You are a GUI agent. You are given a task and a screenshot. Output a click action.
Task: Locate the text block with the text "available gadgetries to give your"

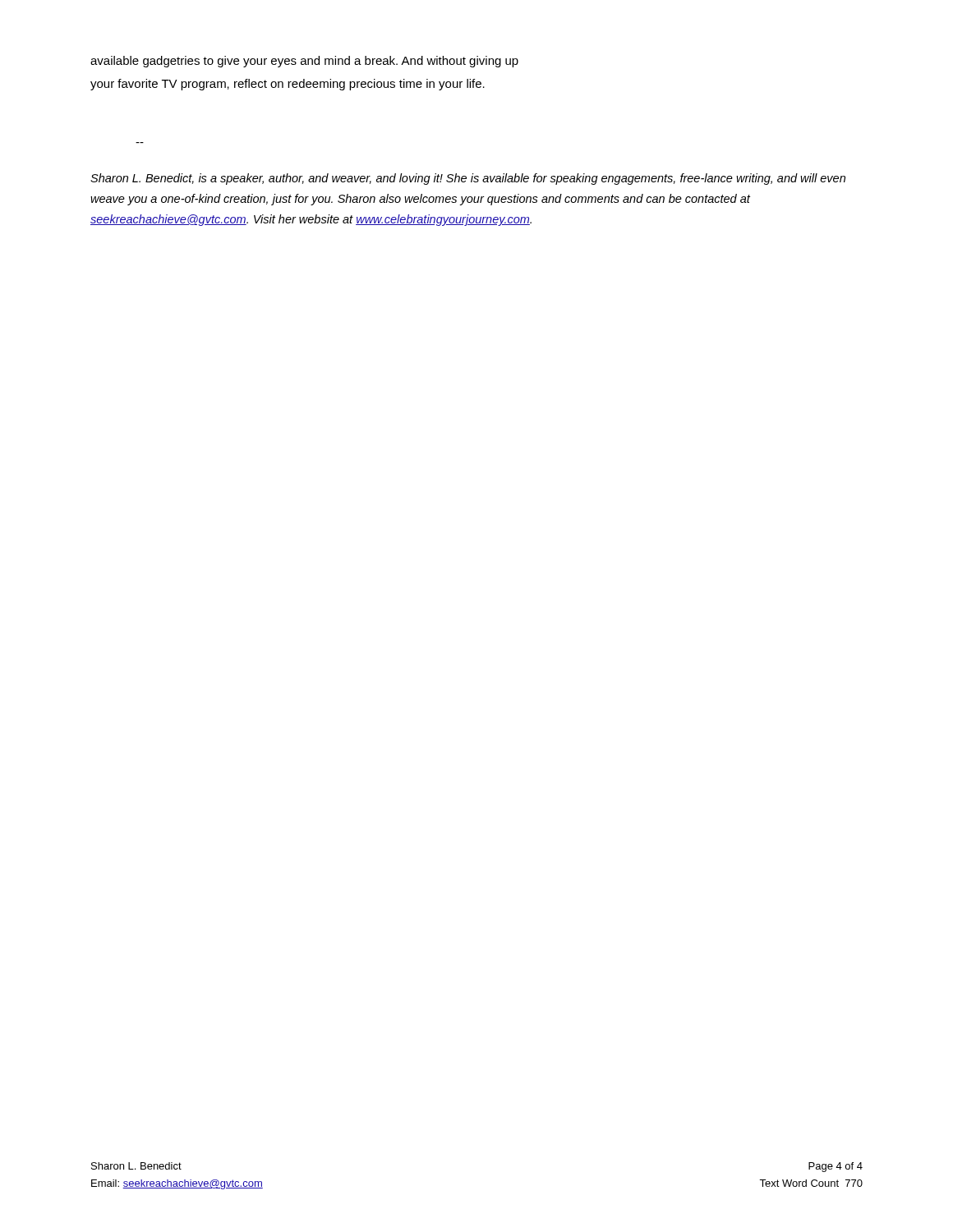point(476,72)
